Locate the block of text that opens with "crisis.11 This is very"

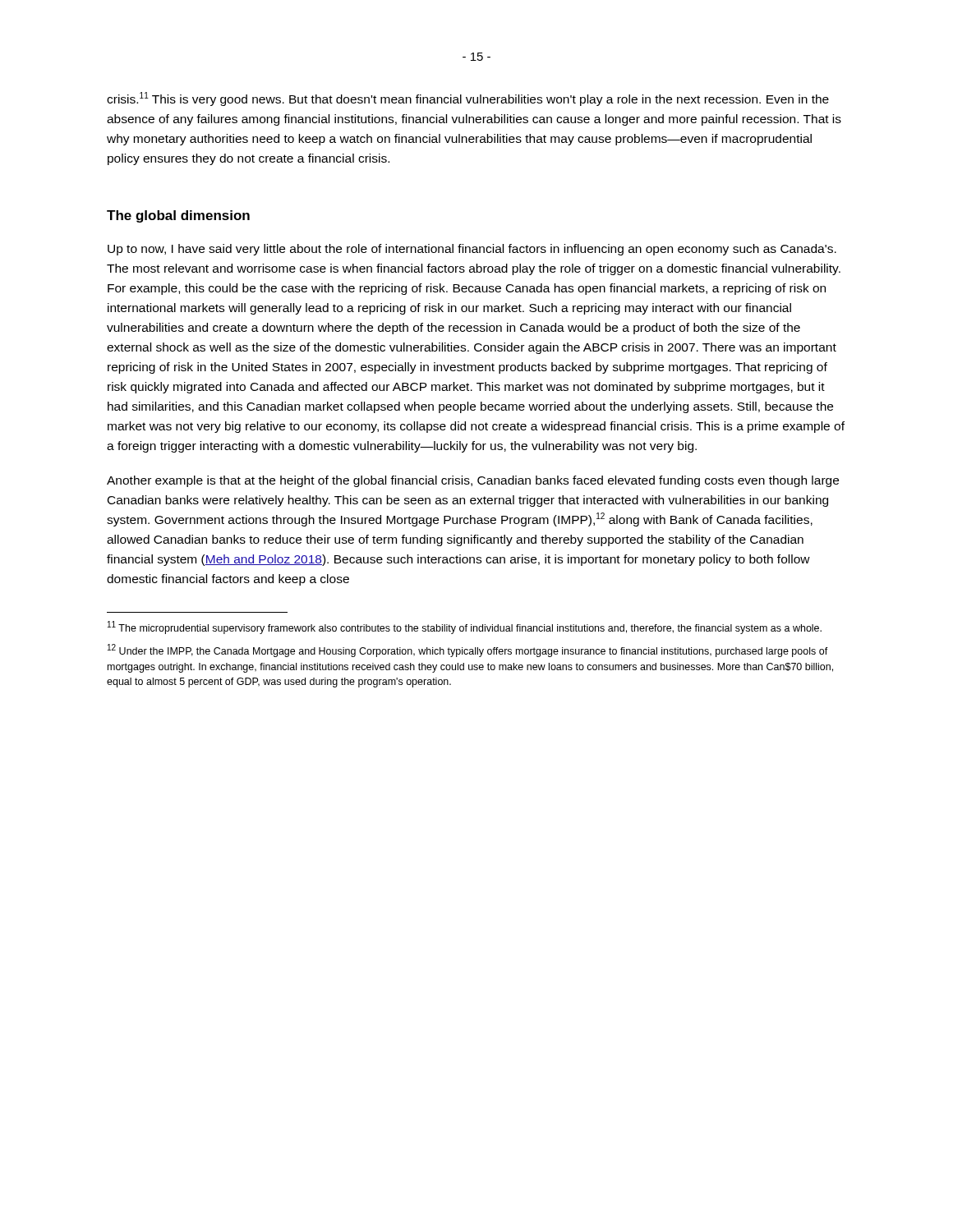coord(474,128)
